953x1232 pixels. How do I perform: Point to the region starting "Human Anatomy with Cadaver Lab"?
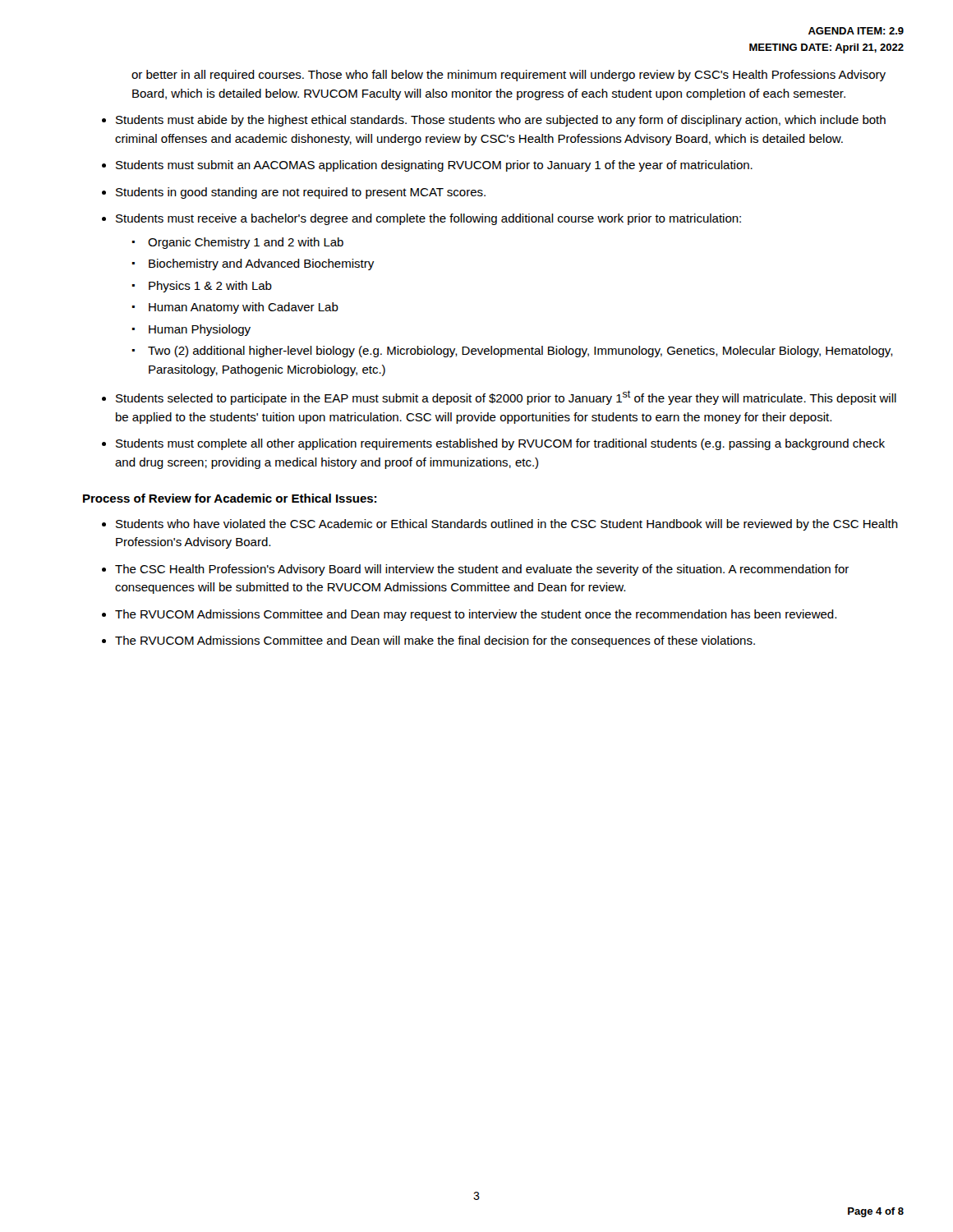243,307
